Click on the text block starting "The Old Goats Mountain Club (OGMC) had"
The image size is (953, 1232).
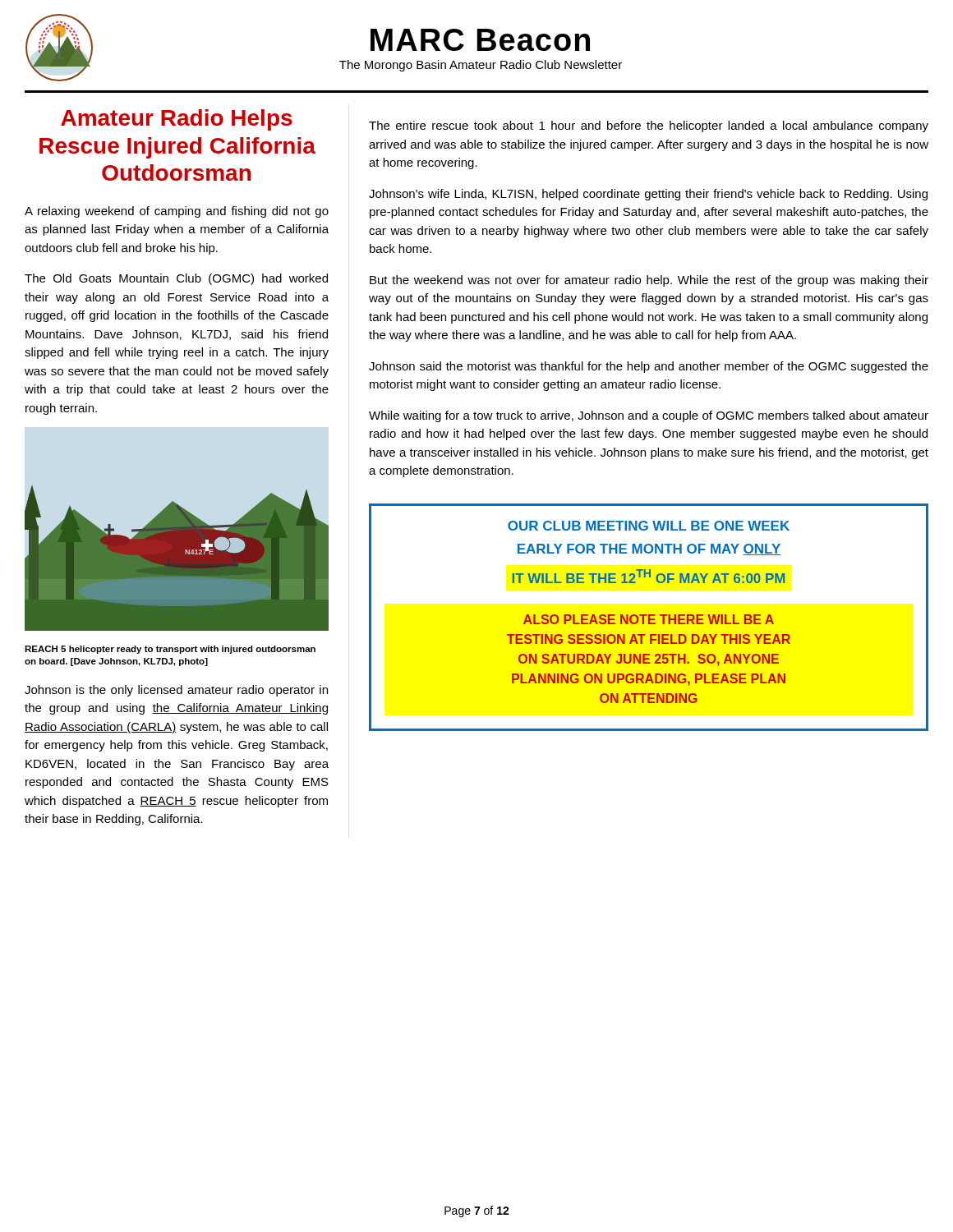coord(177,344)
